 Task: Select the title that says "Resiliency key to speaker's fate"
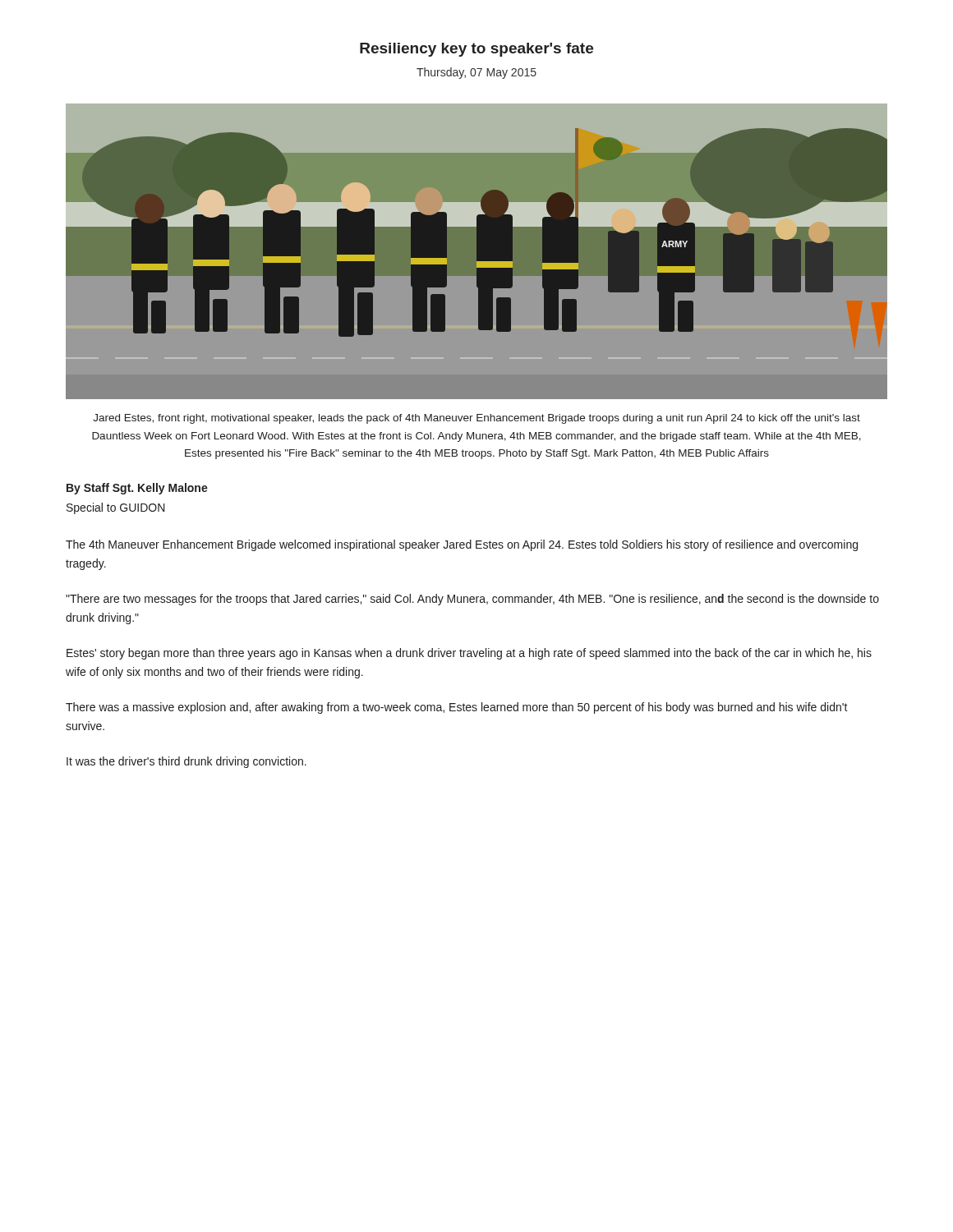coord(476,48)
